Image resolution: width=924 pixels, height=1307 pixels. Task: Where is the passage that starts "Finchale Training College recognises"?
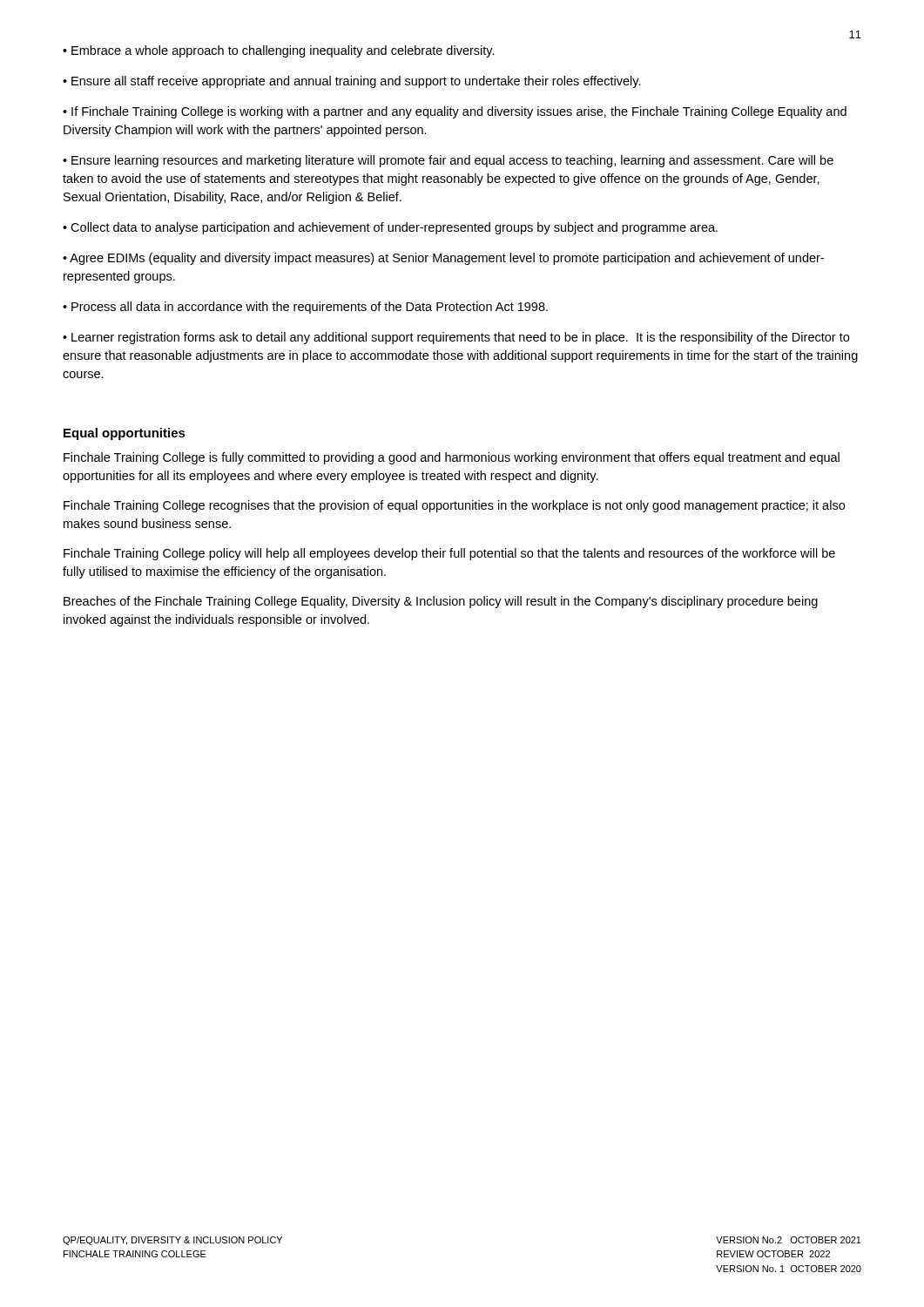[454, 515]
